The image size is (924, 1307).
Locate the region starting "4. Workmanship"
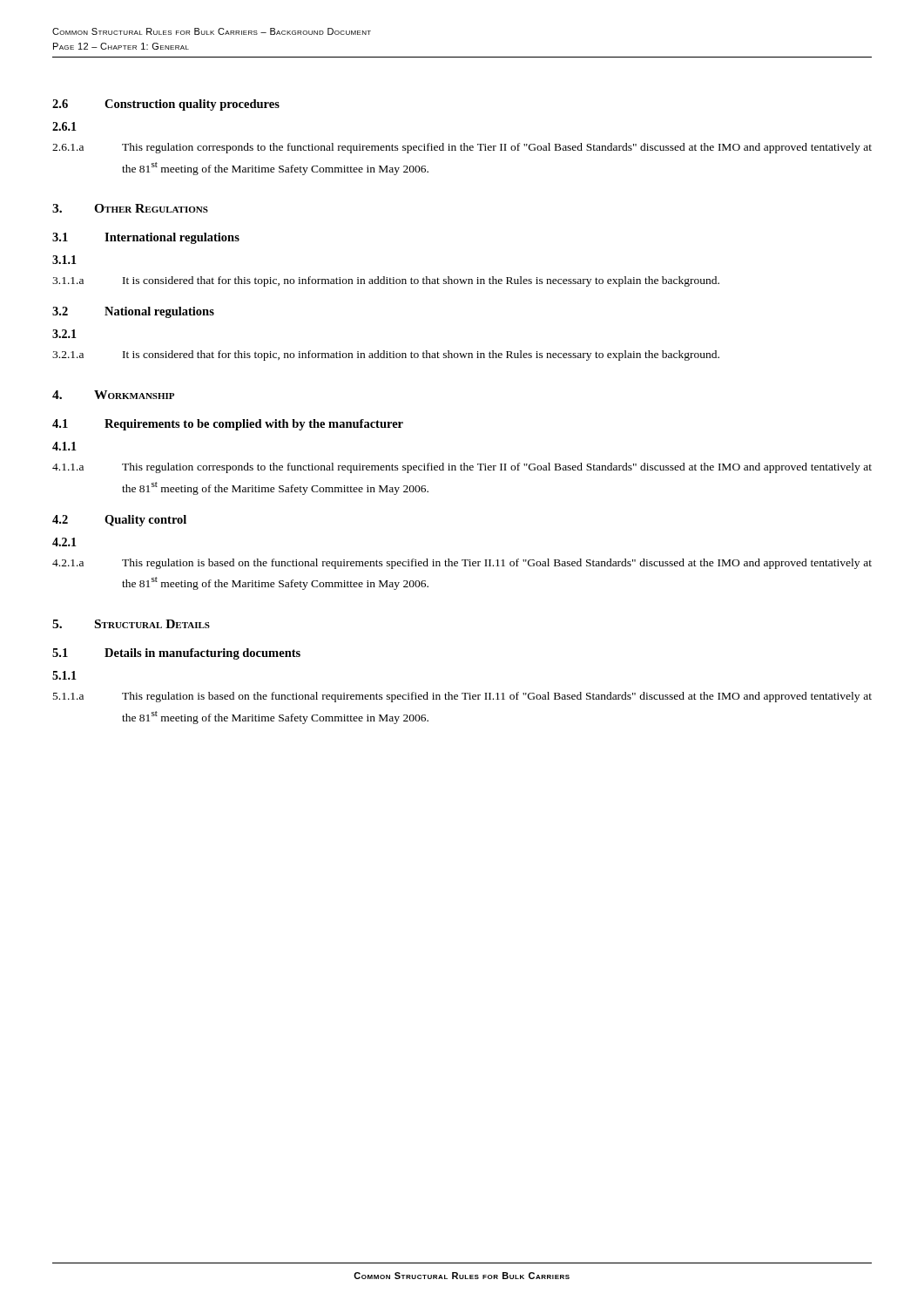113,395
